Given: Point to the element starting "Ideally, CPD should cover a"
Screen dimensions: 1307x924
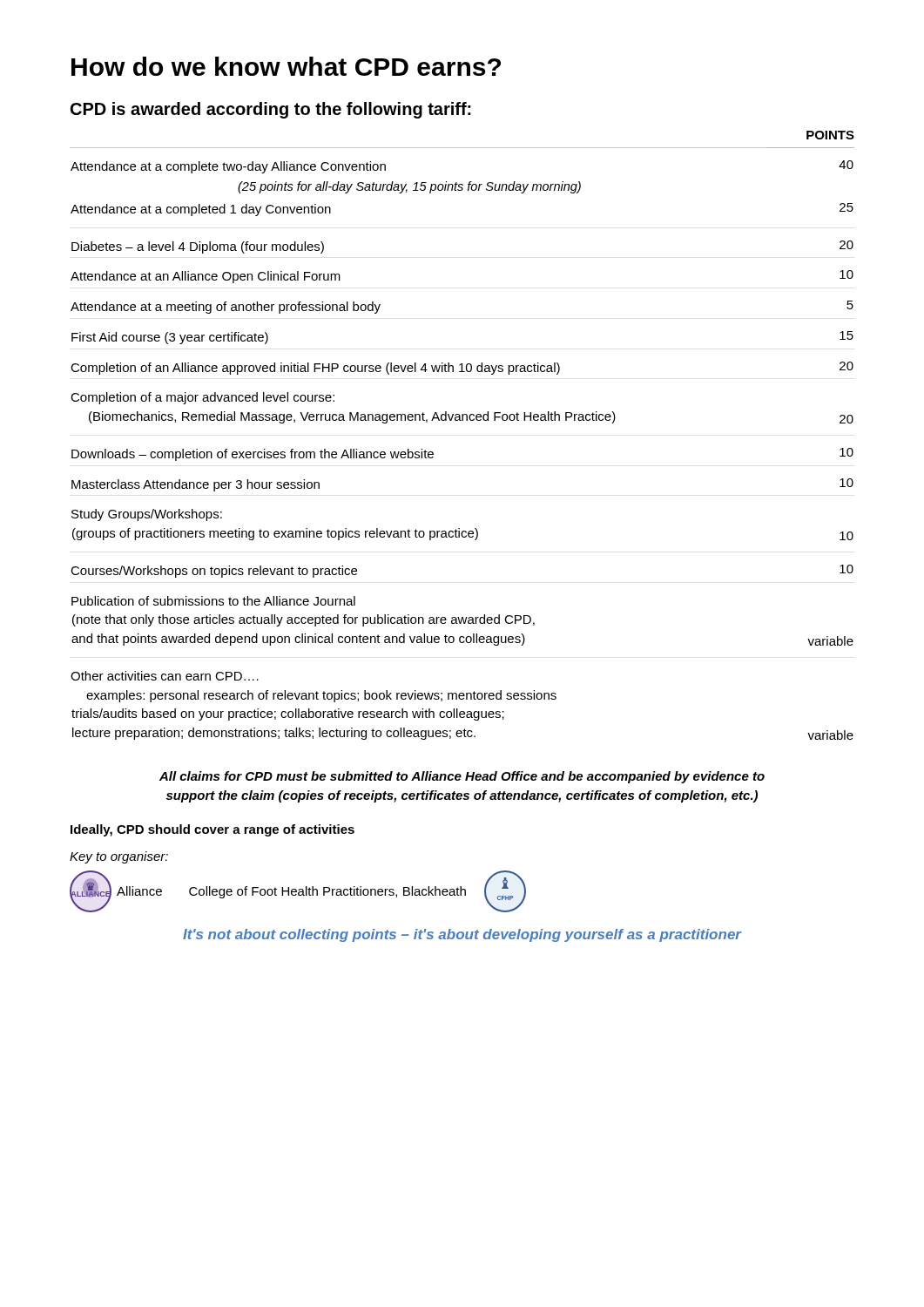Looking at the screenshot, I should coord(212,829).
